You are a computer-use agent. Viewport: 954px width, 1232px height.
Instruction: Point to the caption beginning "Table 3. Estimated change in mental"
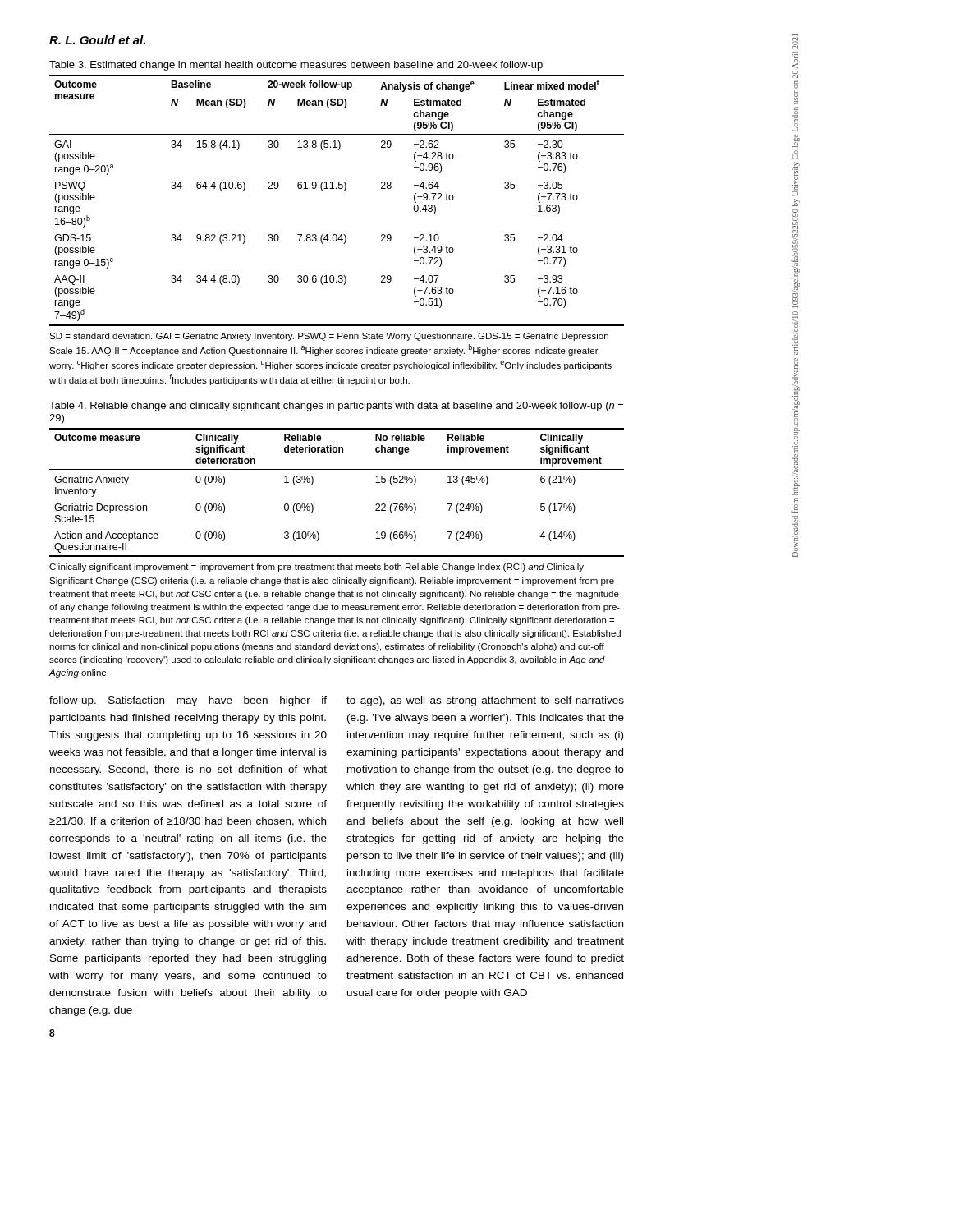coord(296,64)
